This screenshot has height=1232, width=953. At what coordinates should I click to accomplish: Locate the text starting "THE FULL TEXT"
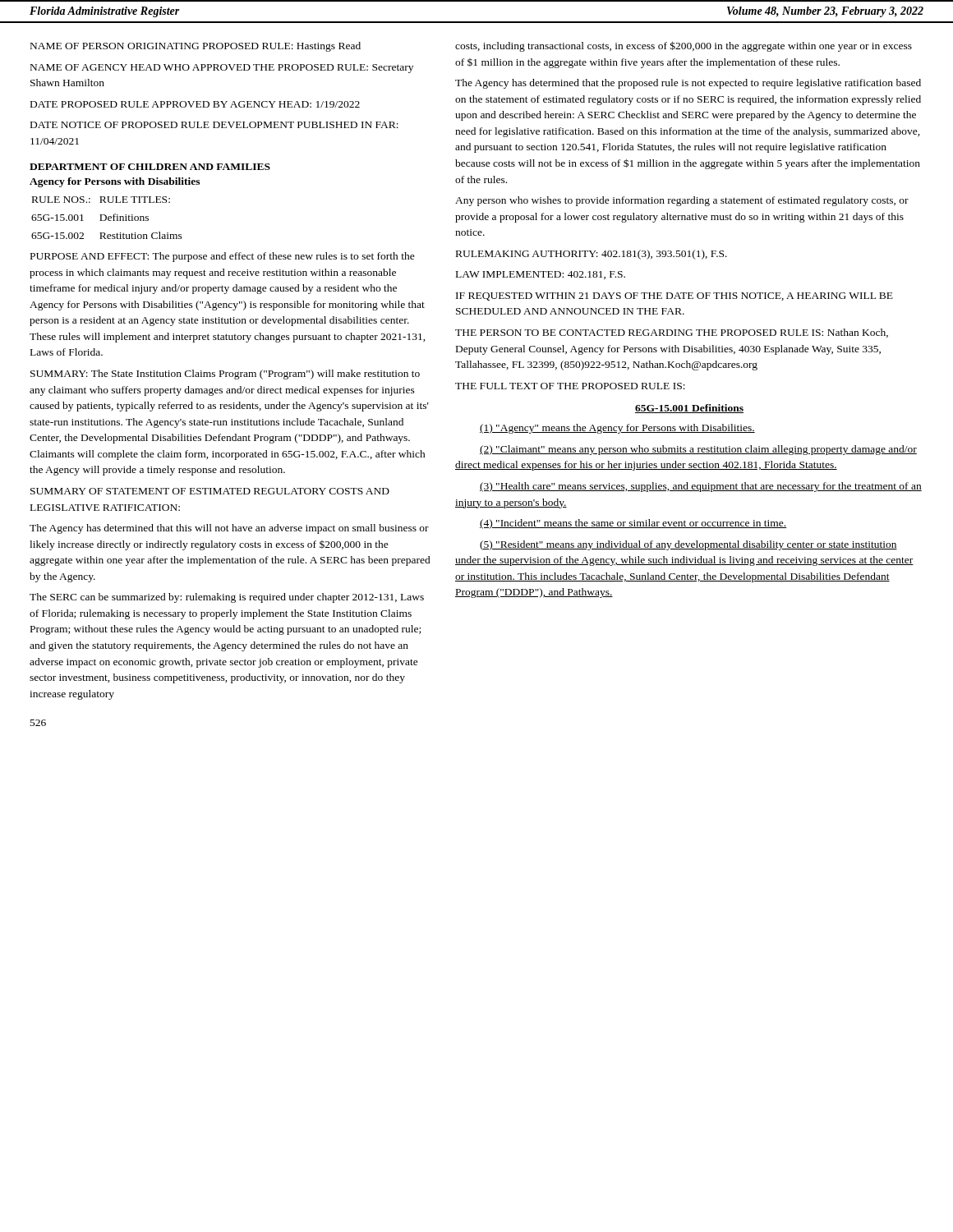pyautogui.click(x=689, y=386)
